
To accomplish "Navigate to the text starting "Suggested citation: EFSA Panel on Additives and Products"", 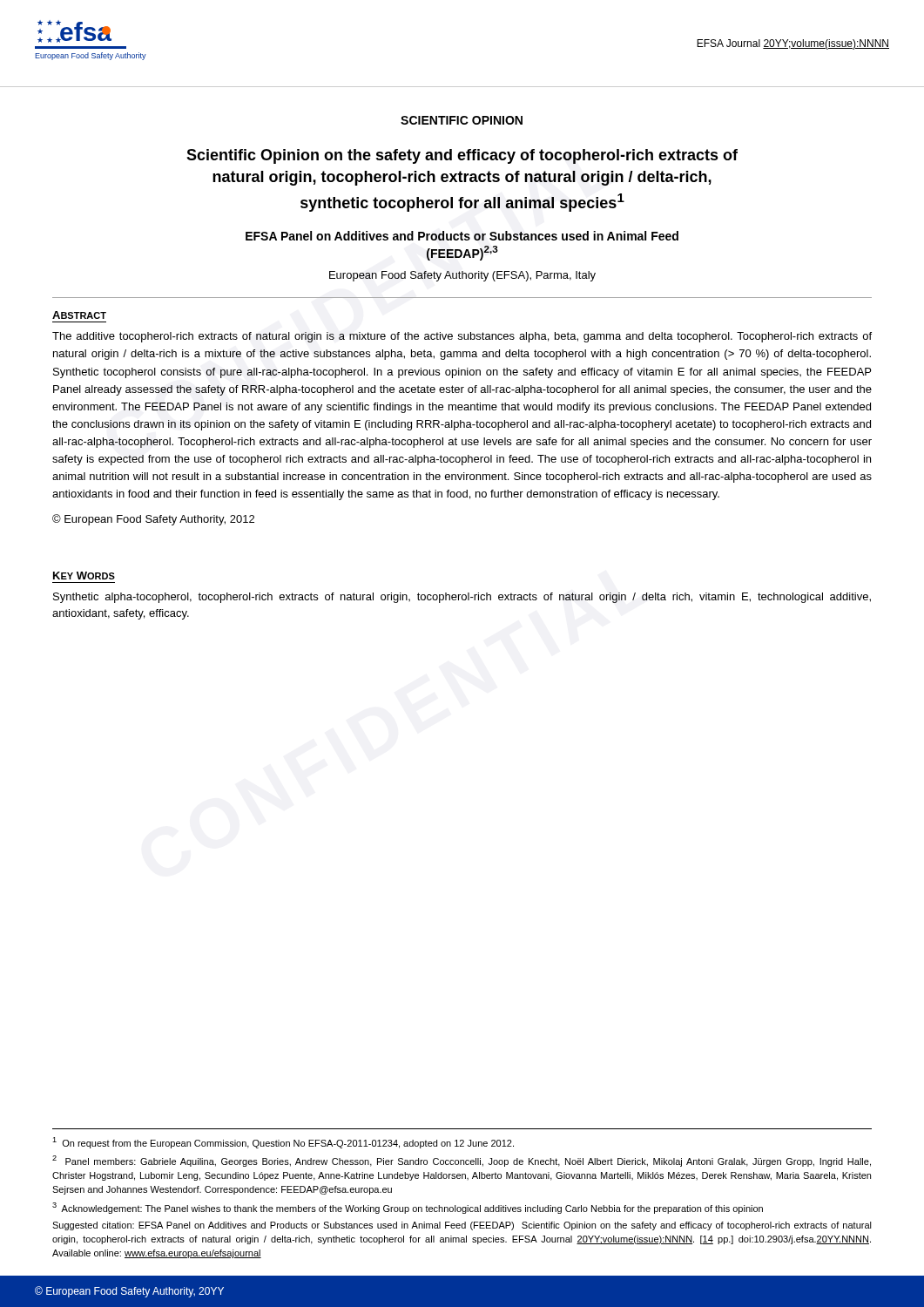I will [x=462, y=1239].
